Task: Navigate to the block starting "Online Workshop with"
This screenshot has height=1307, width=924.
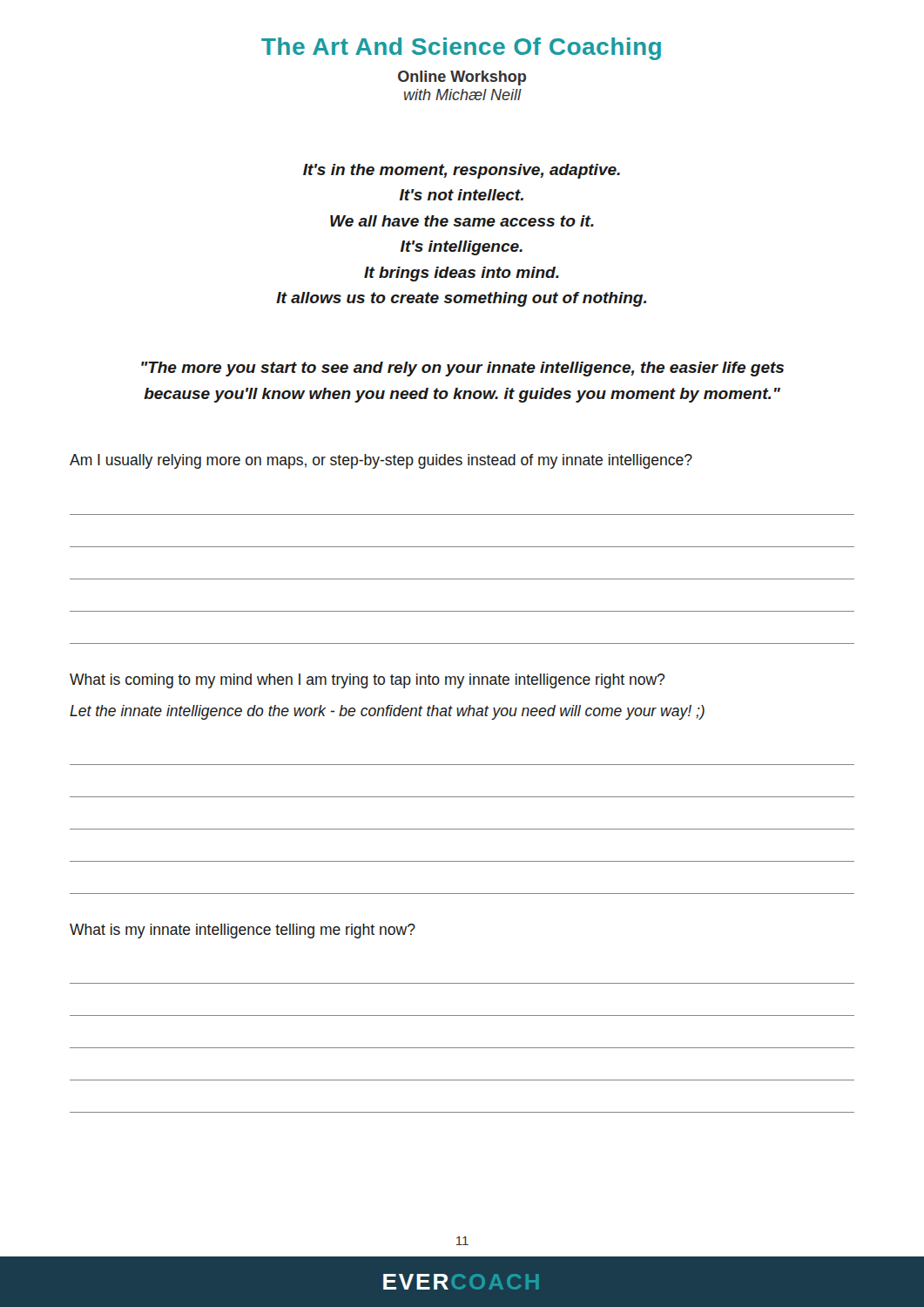Action: [x=462, y=86]
